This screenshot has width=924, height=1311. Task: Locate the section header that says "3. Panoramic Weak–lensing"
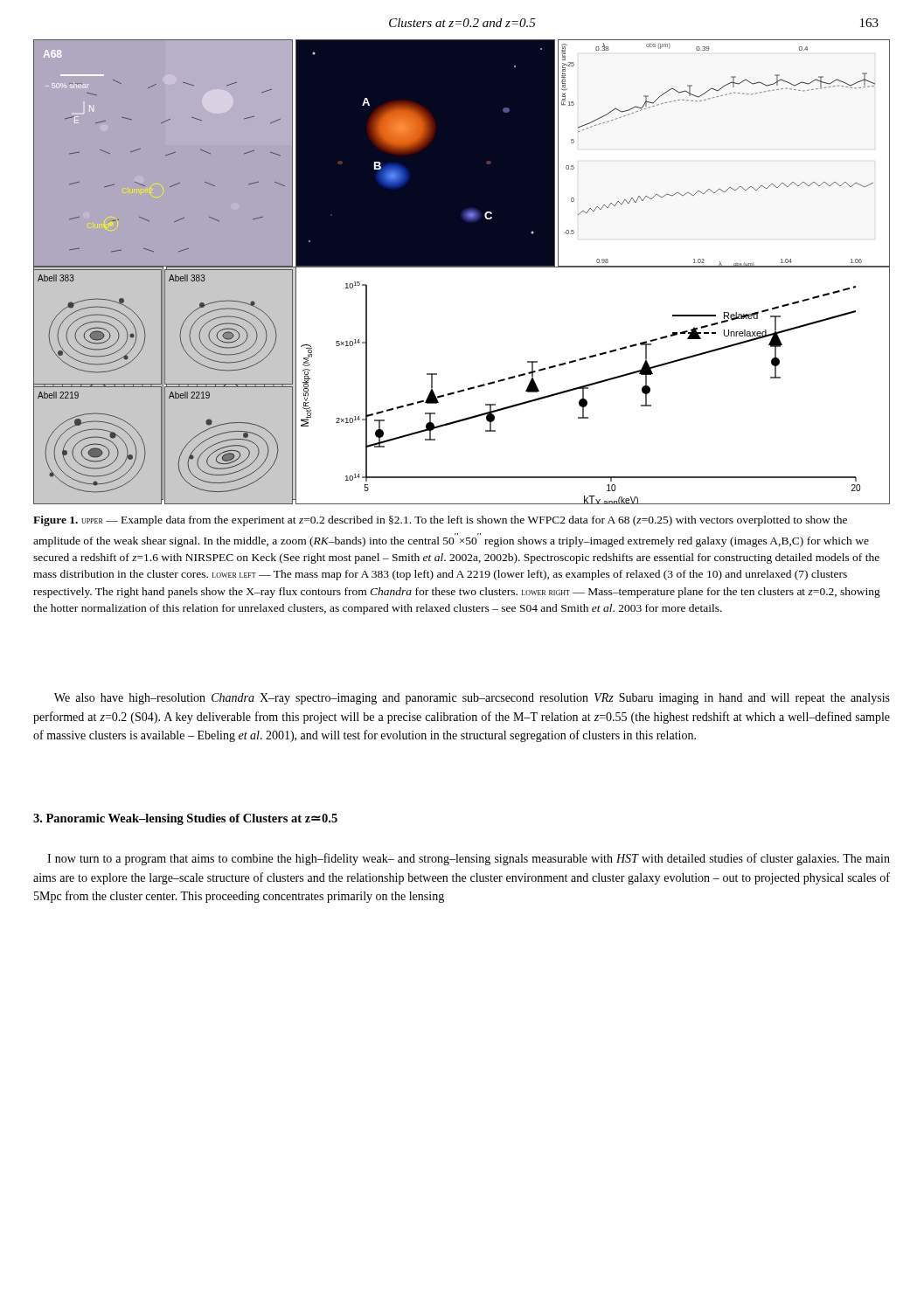click(185, 818)
